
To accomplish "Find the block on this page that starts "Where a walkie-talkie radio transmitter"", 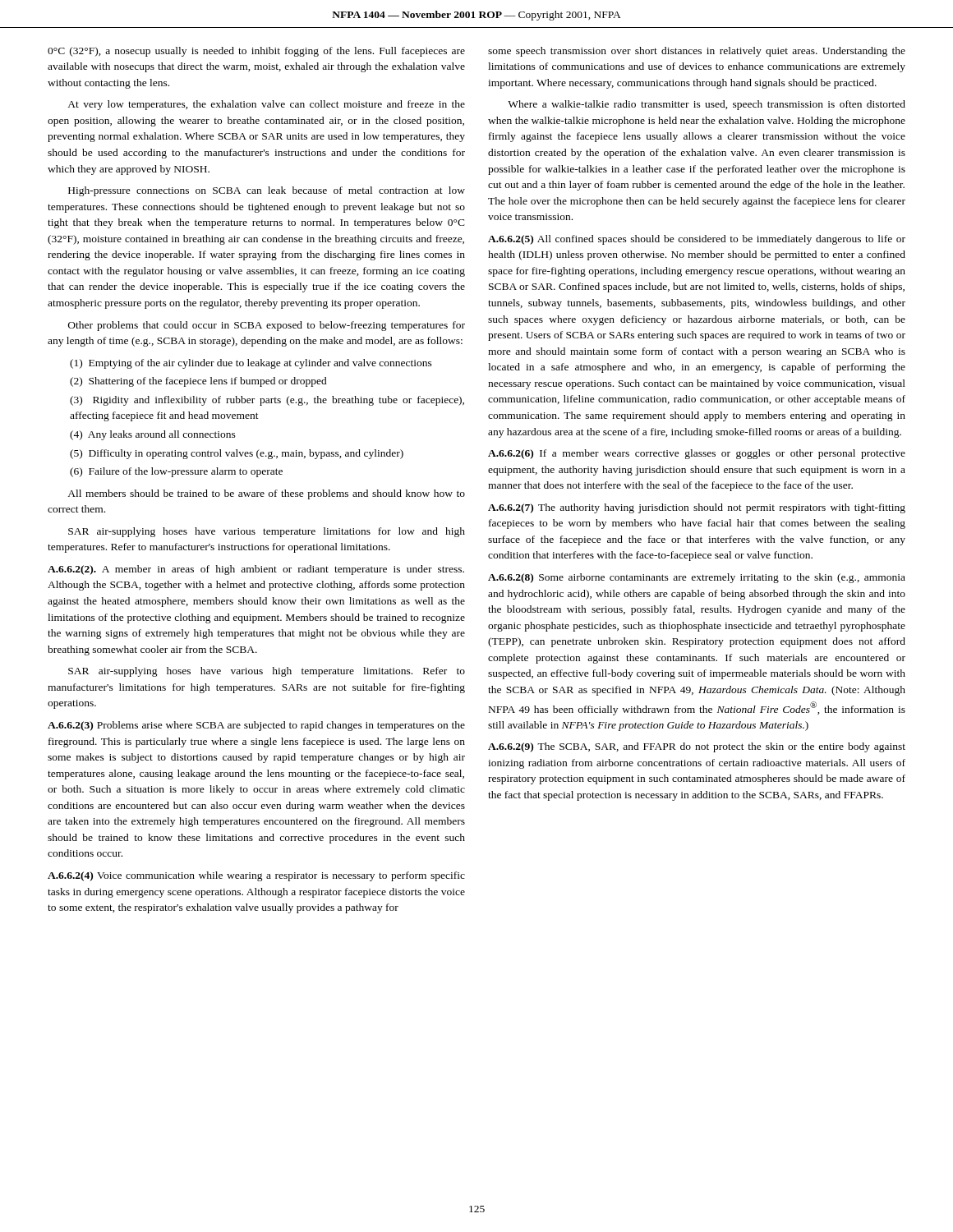I will 697,161.
